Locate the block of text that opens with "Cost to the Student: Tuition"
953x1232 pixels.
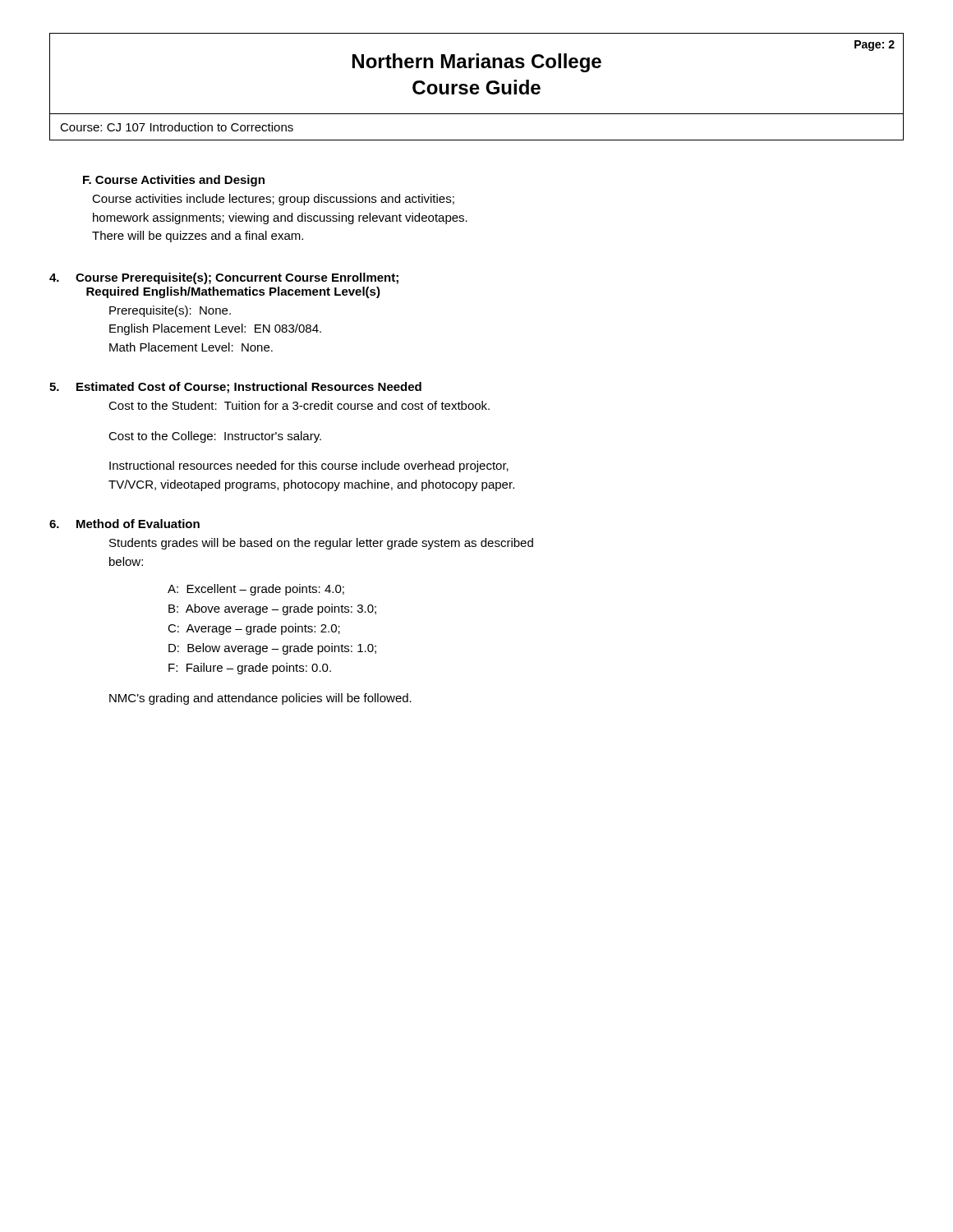pos(300,405)
